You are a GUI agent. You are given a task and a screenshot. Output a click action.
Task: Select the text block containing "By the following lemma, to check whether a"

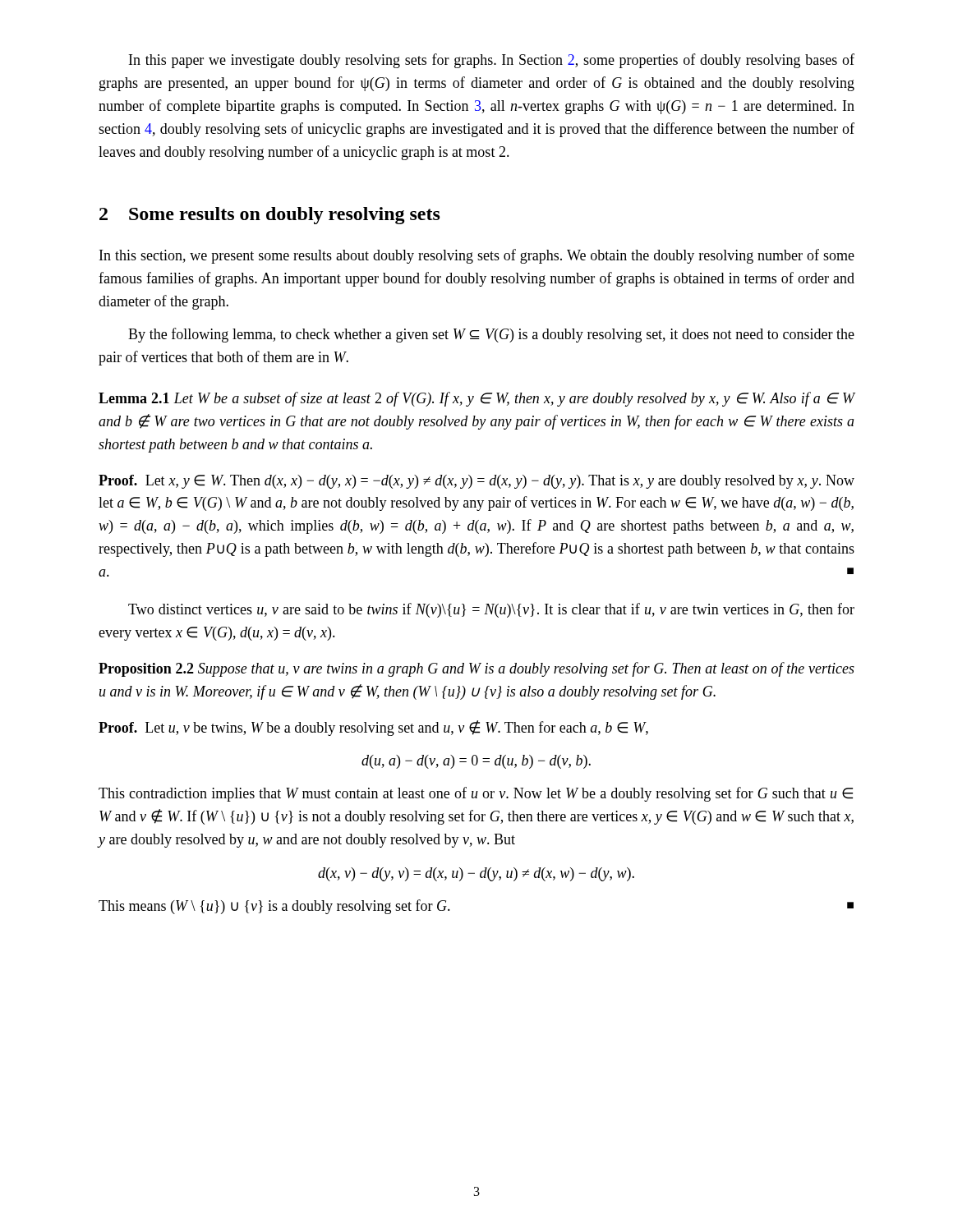pyautogui.click(x=476, y=347)
